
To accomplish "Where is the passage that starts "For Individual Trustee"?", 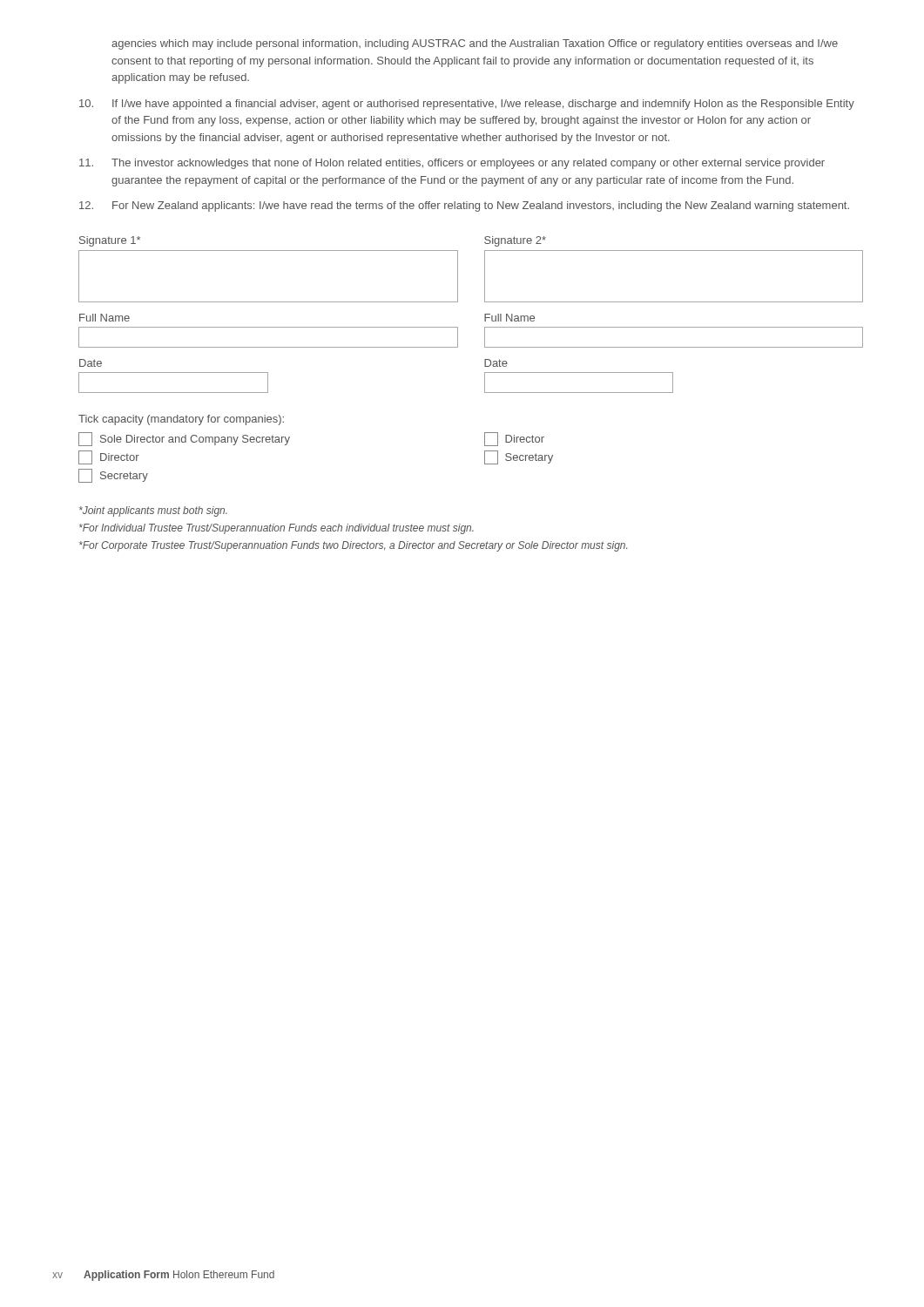I will click(x=277, y=528).
